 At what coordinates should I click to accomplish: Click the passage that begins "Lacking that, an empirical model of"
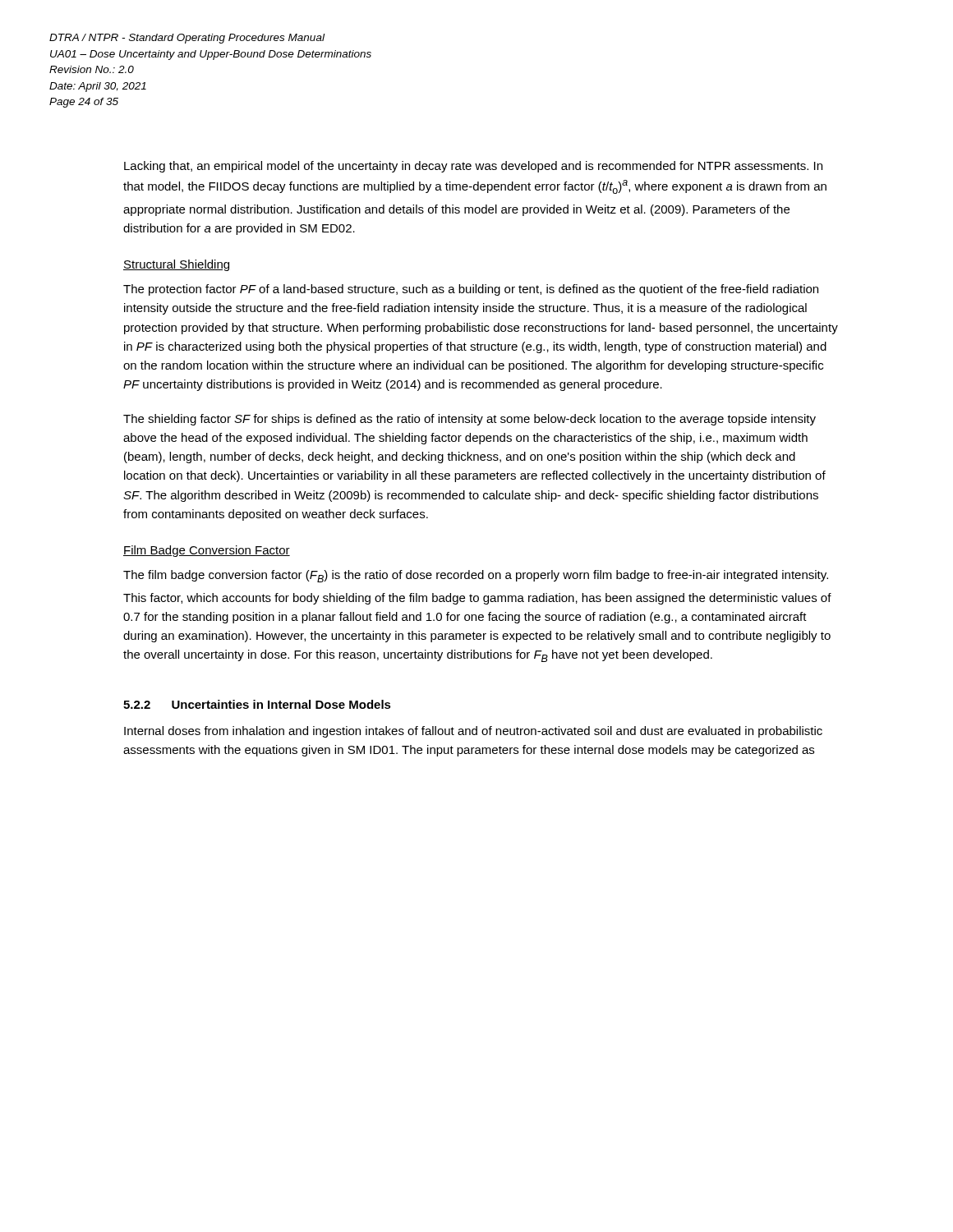pos(475,197)
